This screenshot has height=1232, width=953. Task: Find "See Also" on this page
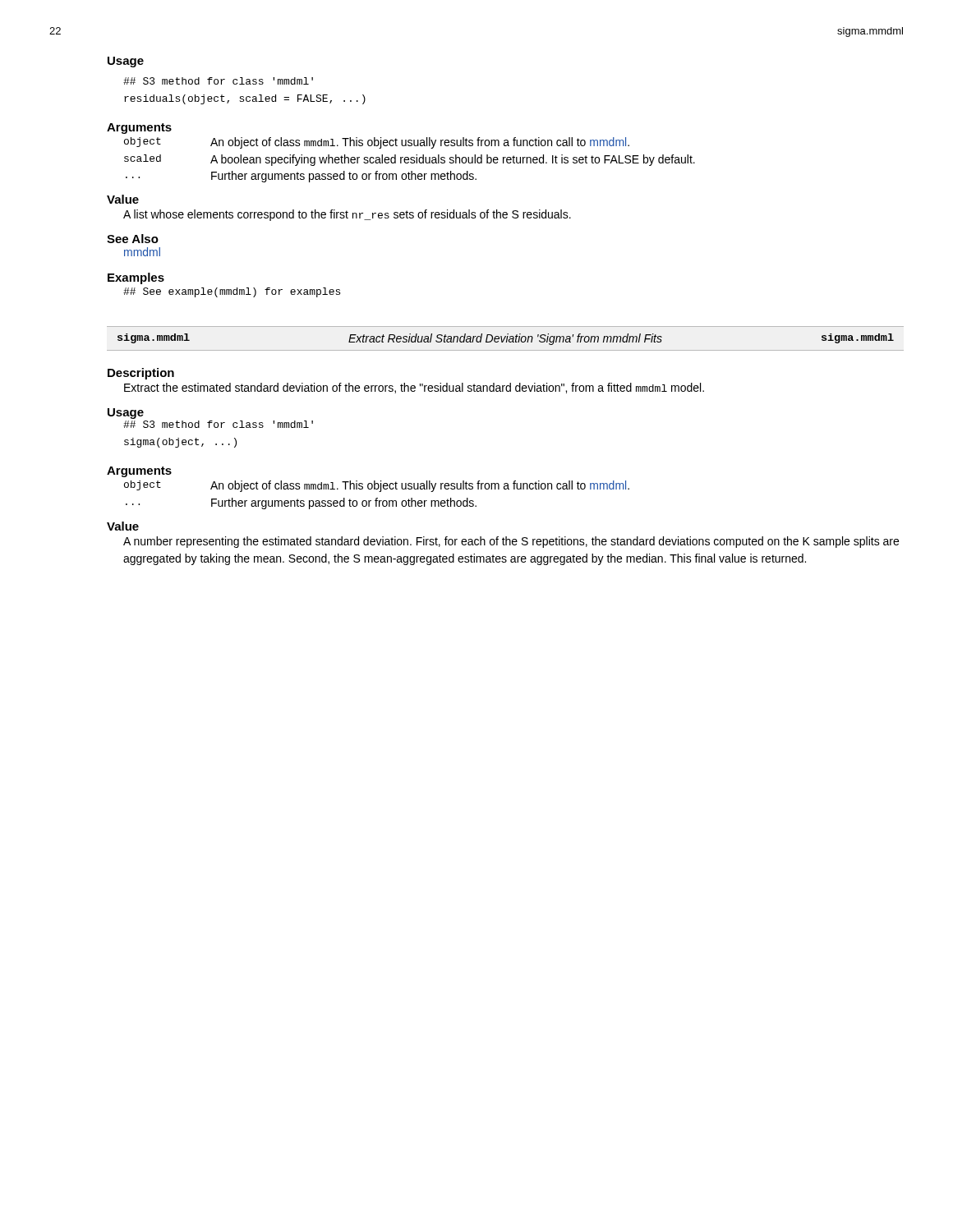(133, 239)
